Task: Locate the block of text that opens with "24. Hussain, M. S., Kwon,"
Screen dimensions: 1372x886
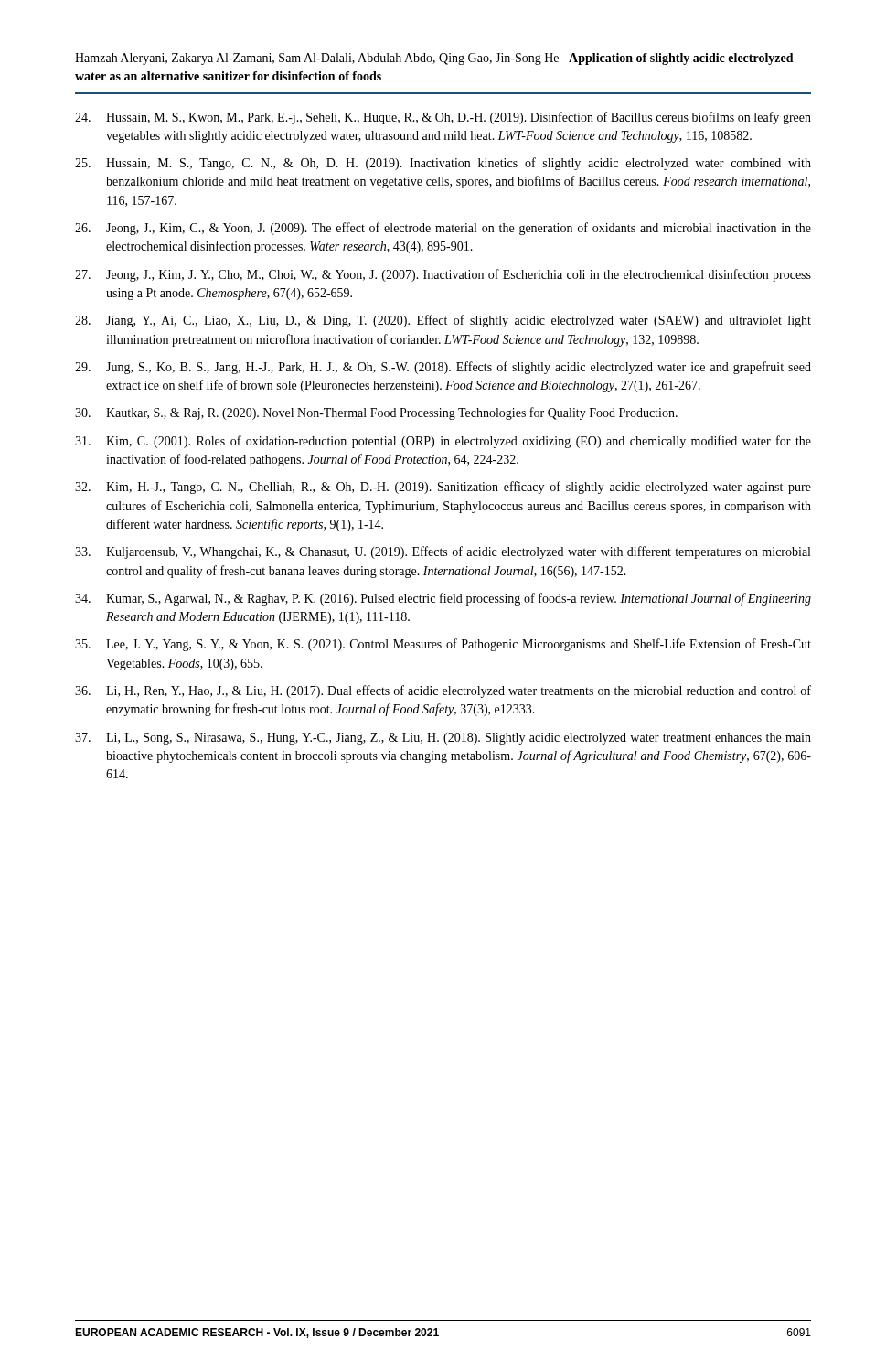Action: [x=443, y=127]
